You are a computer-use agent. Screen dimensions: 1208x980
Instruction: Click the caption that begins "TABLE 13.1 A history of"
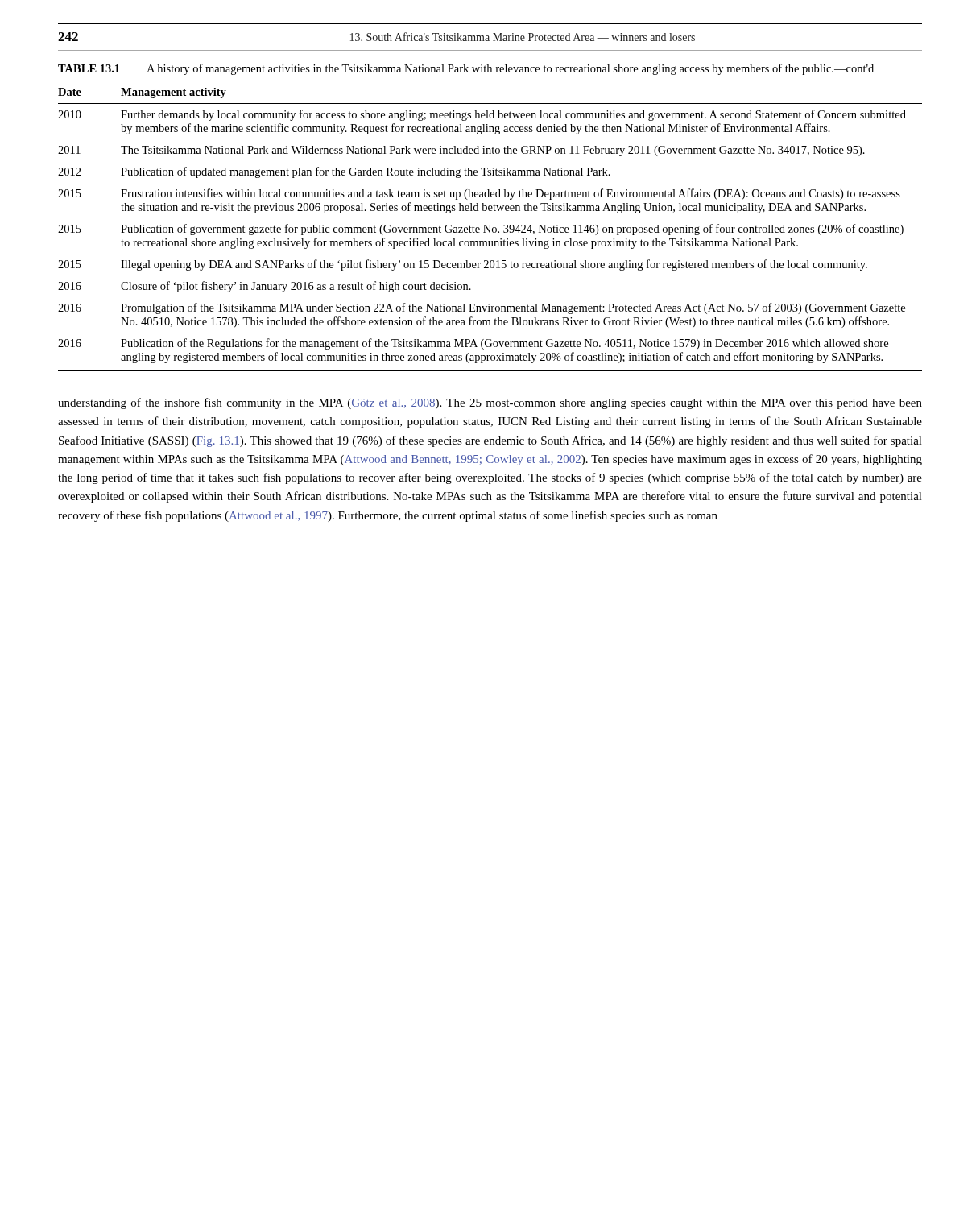click(490, 69)
